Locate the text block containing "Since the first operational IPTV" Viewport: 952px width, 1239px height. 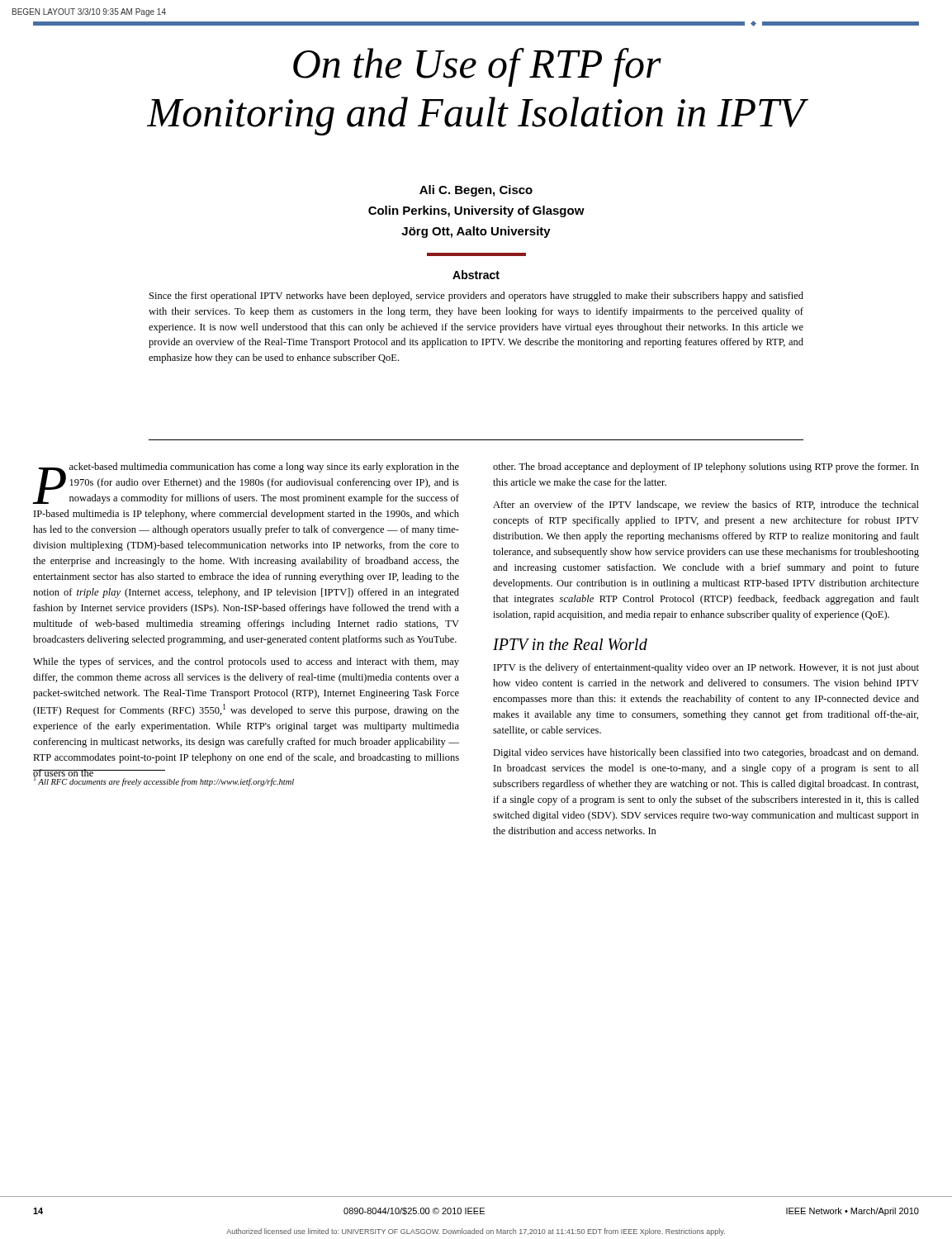476,327
